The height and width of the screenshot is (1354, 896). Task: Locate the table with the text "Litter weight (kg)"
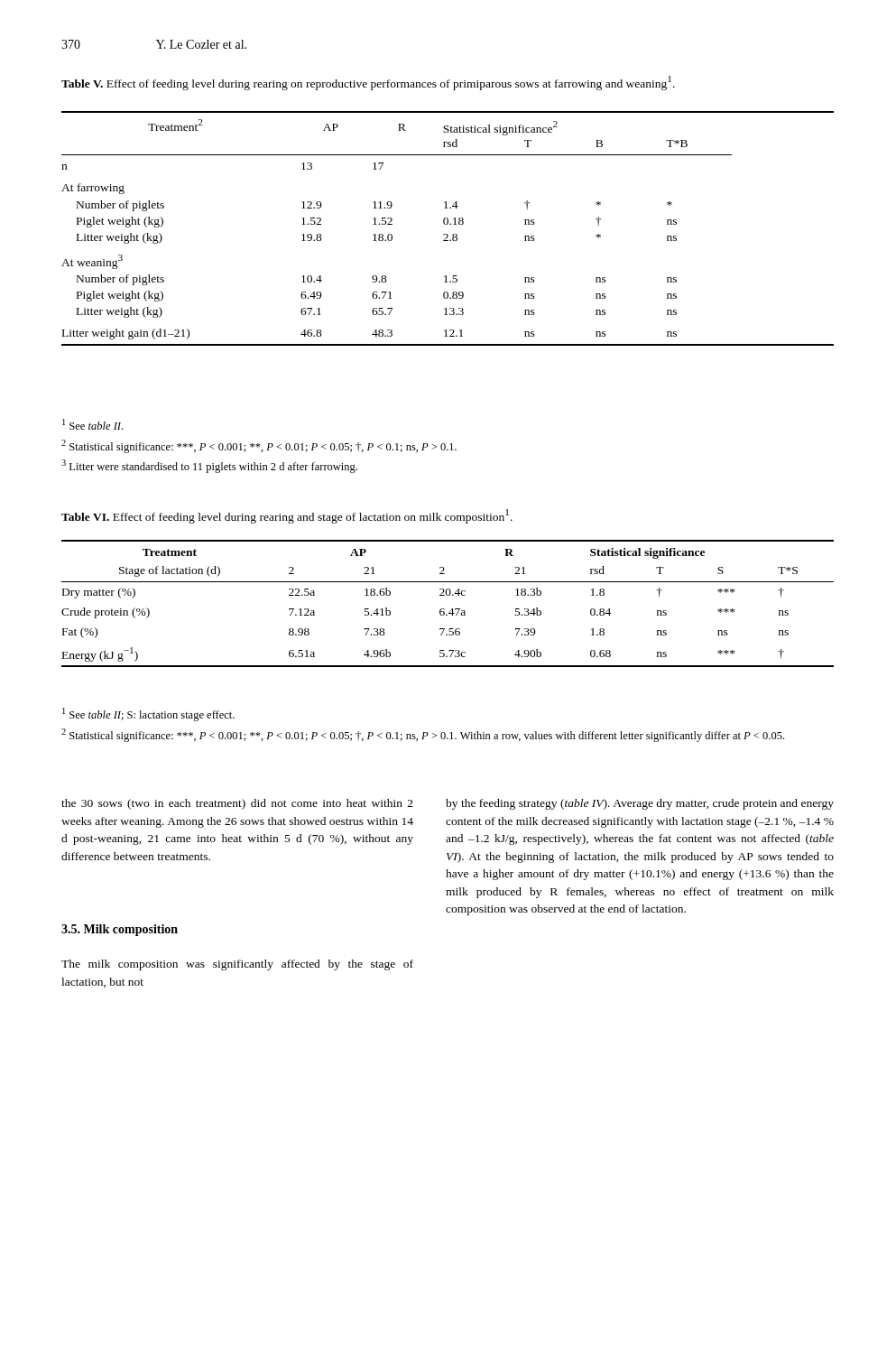pos(448,228)
